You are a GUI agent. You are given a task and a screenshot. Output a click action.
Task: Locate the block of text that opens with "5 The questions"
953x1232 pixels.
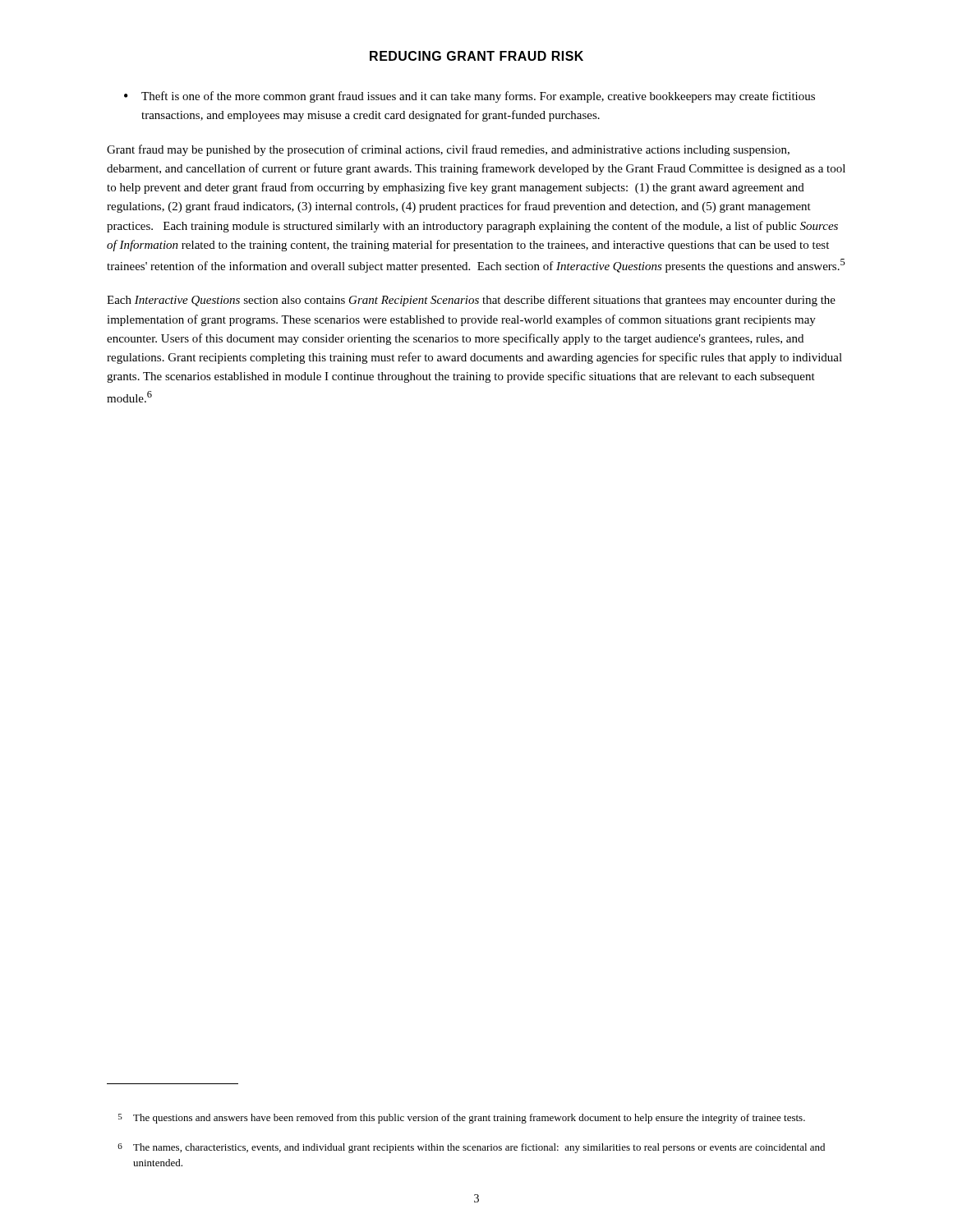(476, 1120)
